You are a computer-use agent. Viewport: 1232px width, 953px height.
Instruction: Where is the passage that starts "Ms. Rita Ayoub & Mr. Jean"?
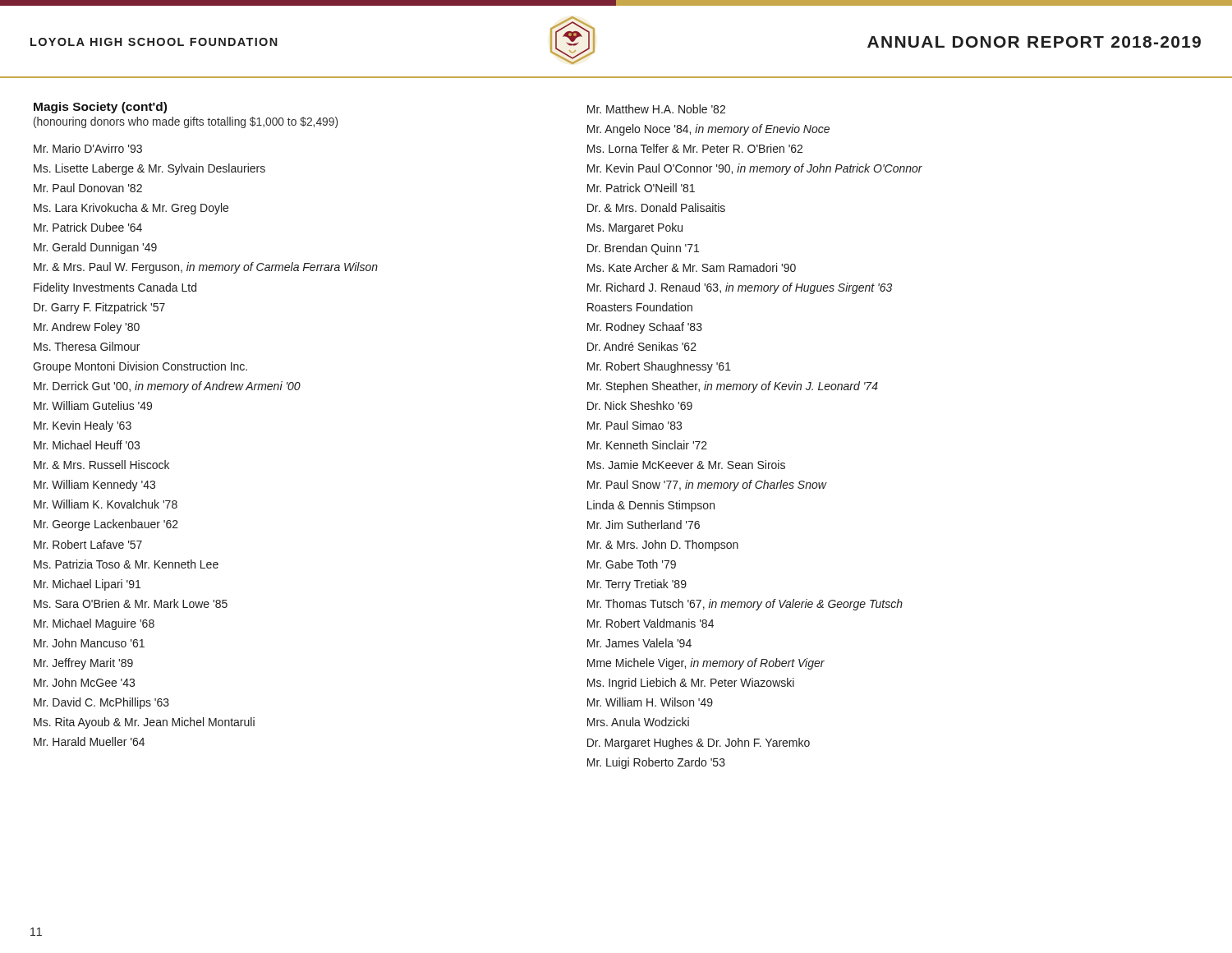144,722
